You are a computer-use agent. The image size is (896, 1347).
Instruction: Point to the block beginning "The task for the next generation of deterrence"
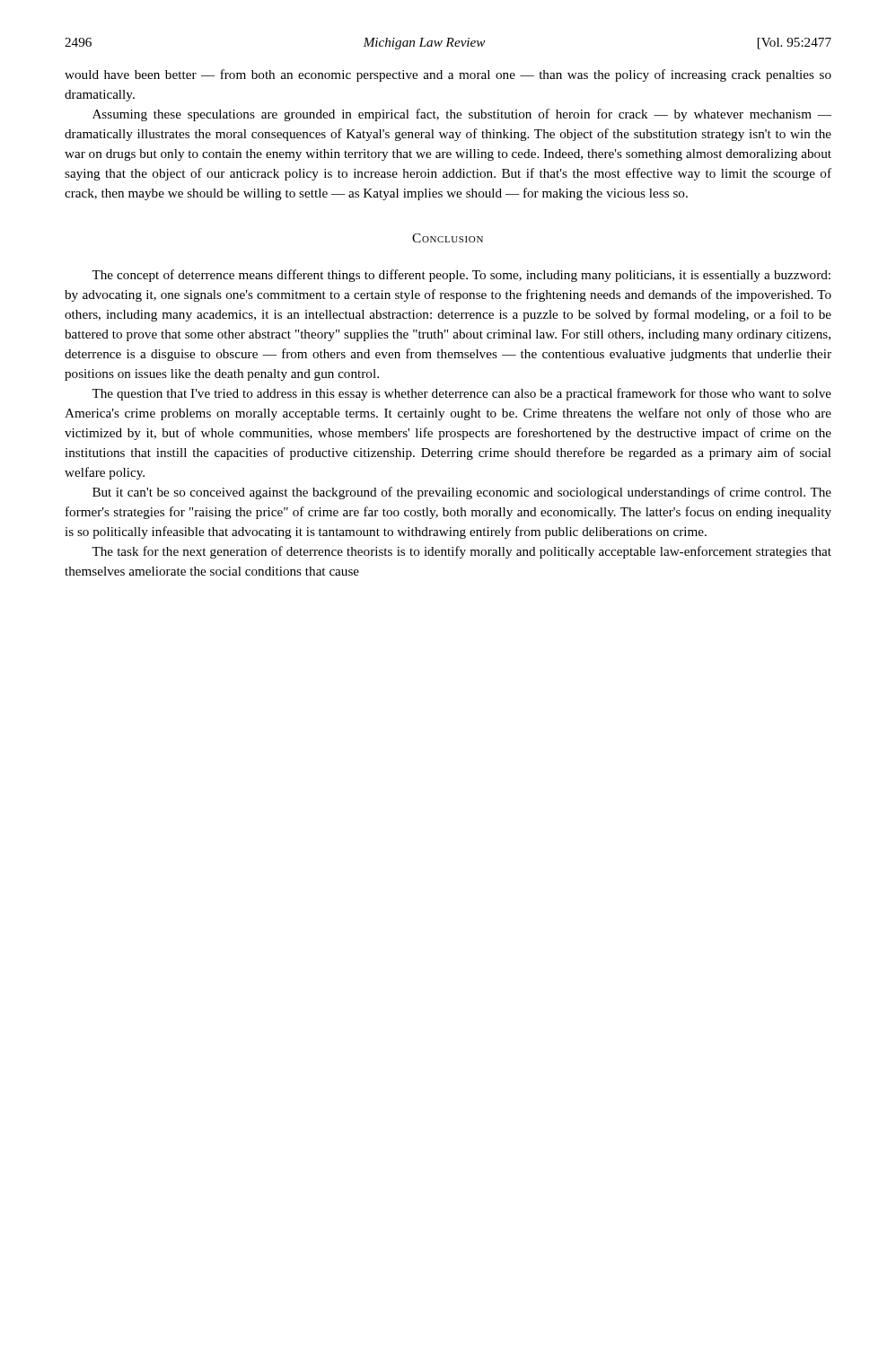448,561
